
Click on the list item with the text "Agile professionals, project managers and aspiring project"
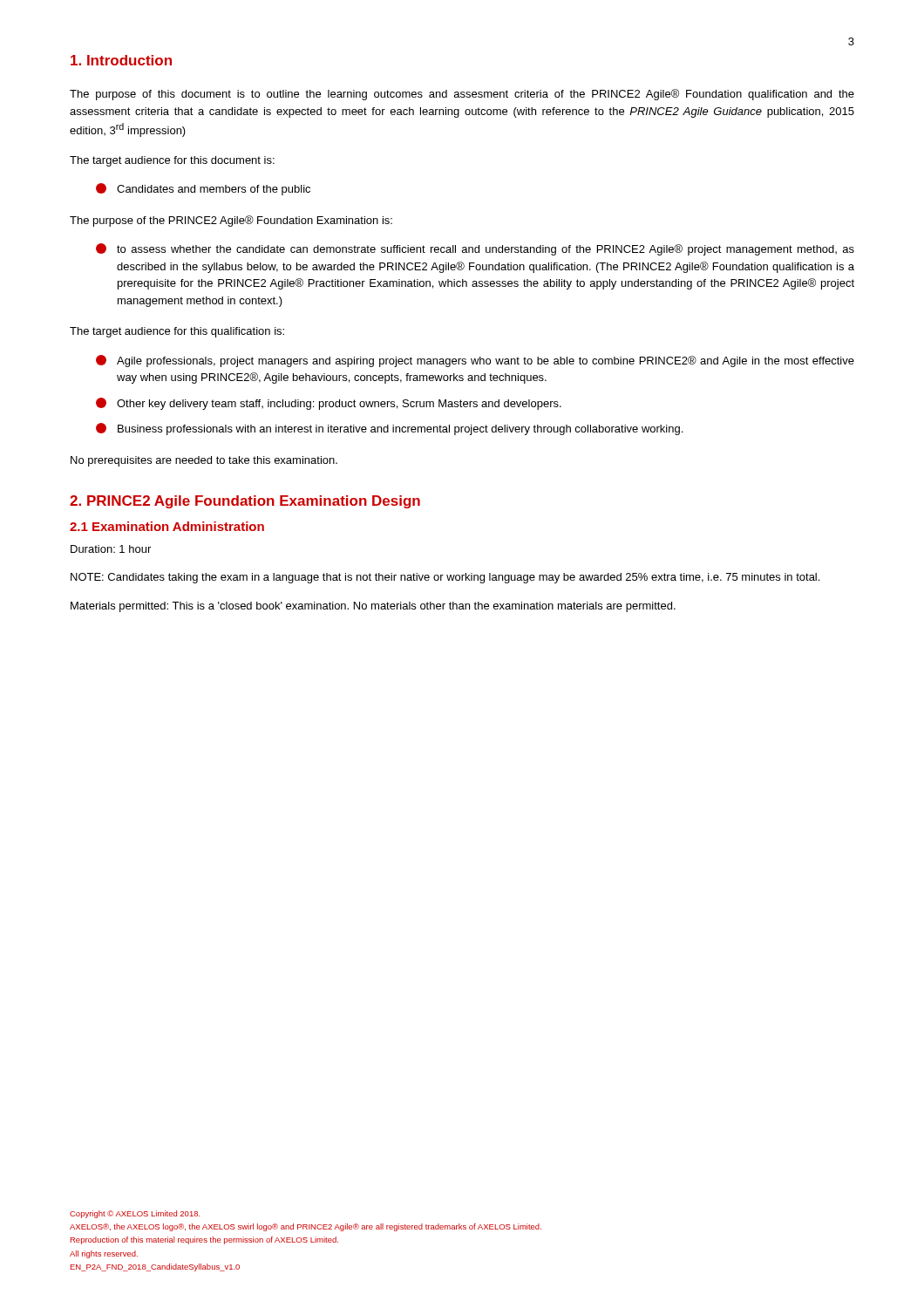coord(475,369)
